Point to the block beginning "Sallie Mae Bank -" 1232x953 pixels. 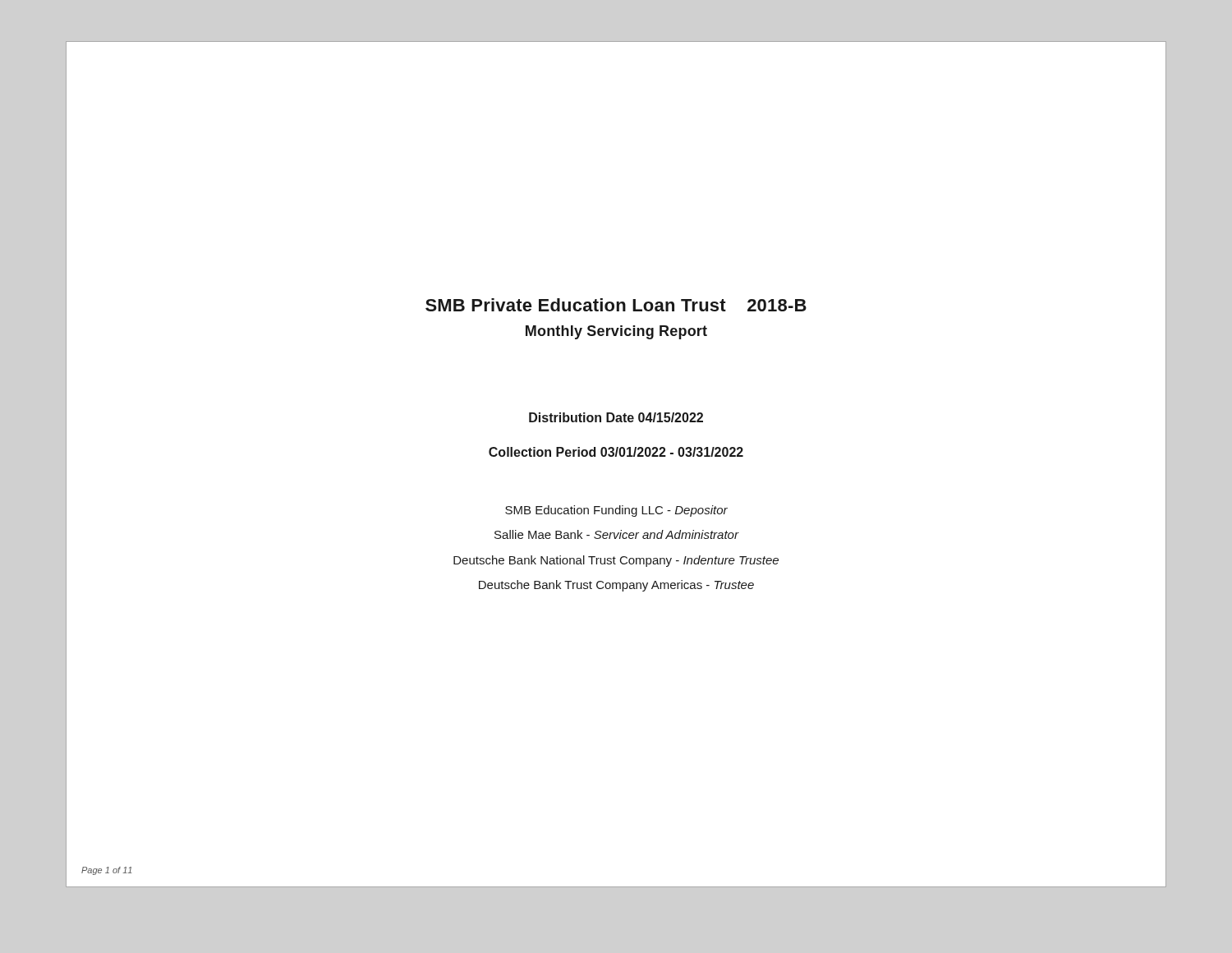coord(616,534)
